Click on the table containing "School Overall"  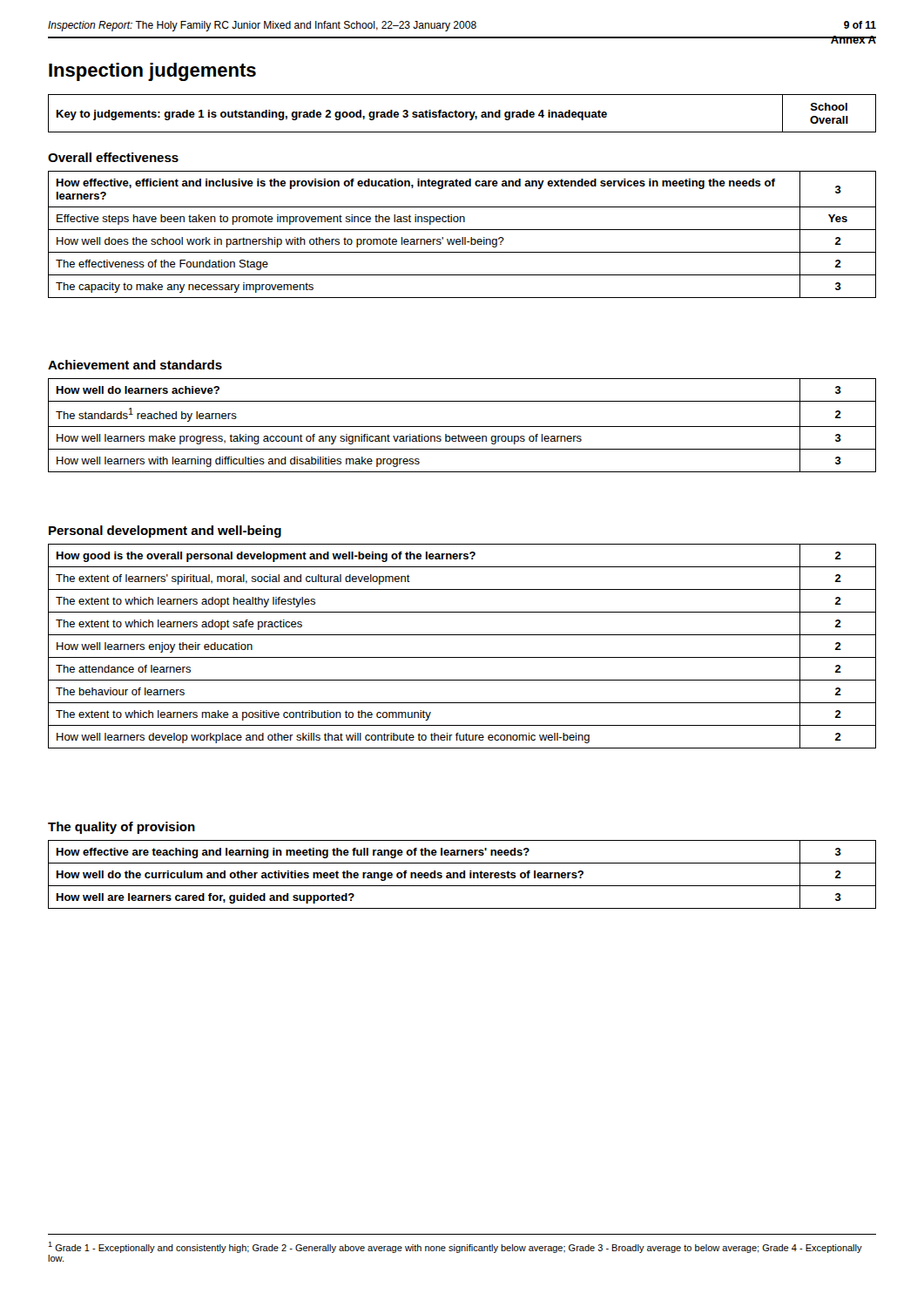[x=462, y=113]
